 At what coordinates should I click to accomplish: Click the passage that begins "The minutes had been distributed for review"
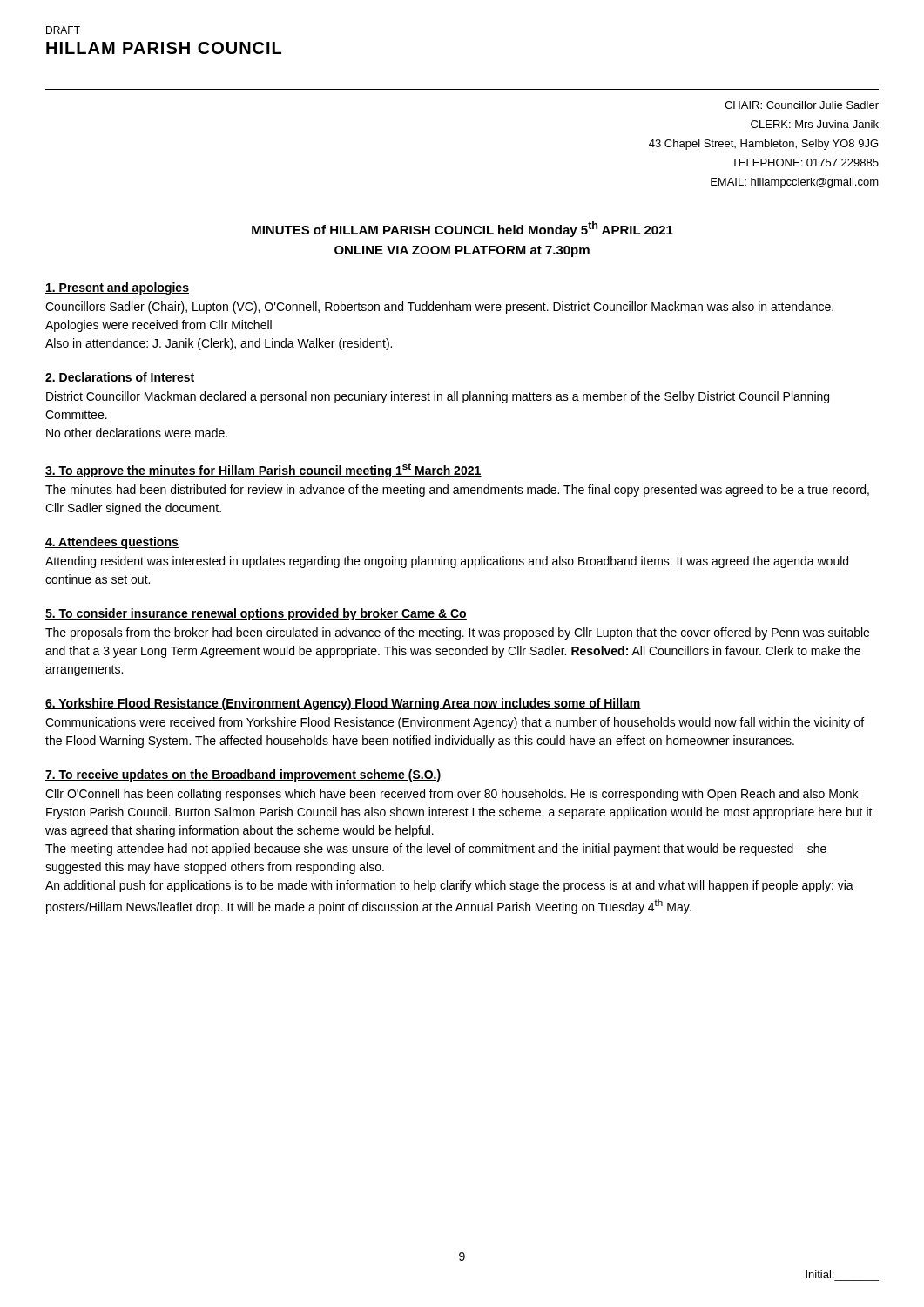click(x=458, y=499)
